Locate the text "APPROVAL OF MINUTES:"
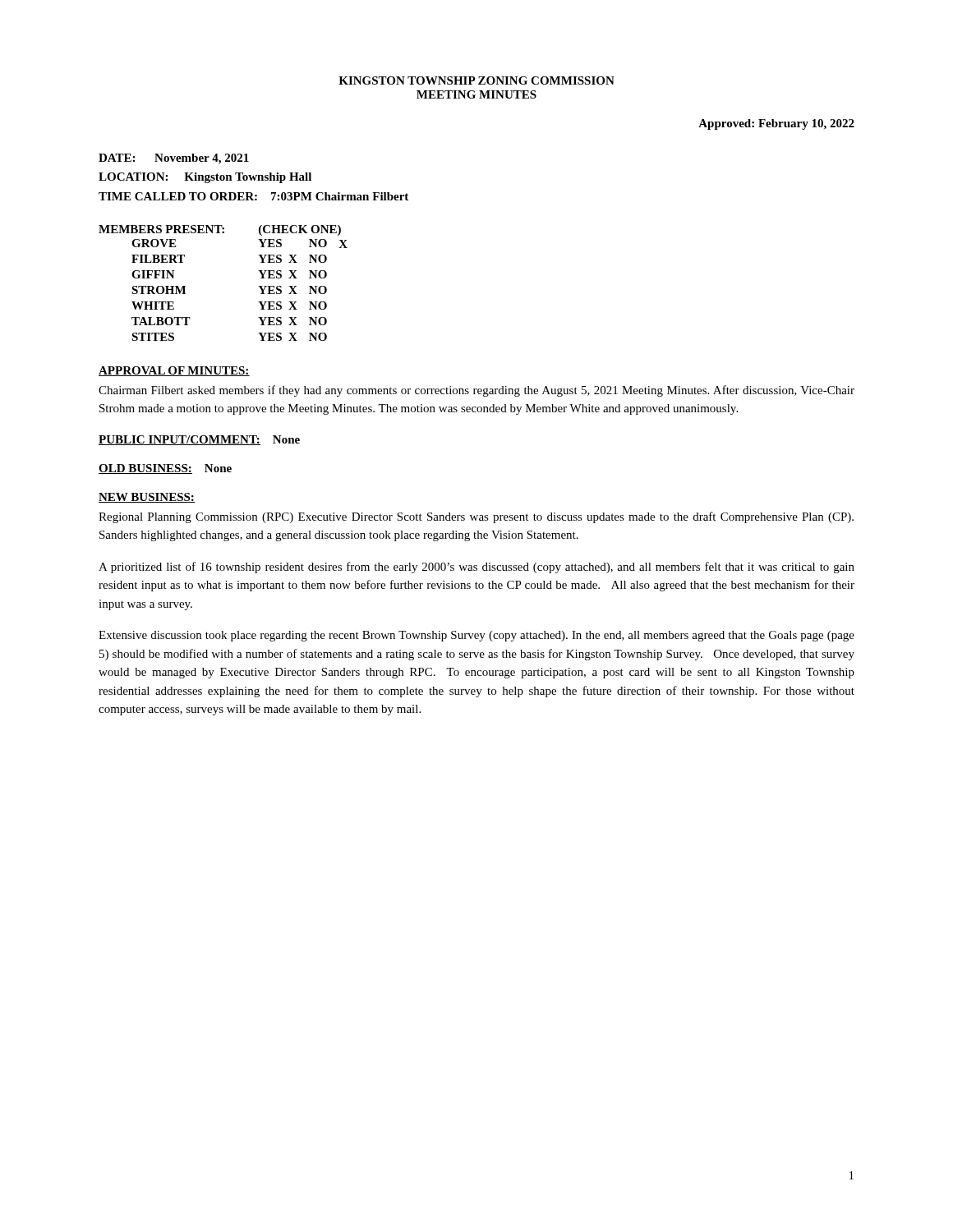 (174, 370)
